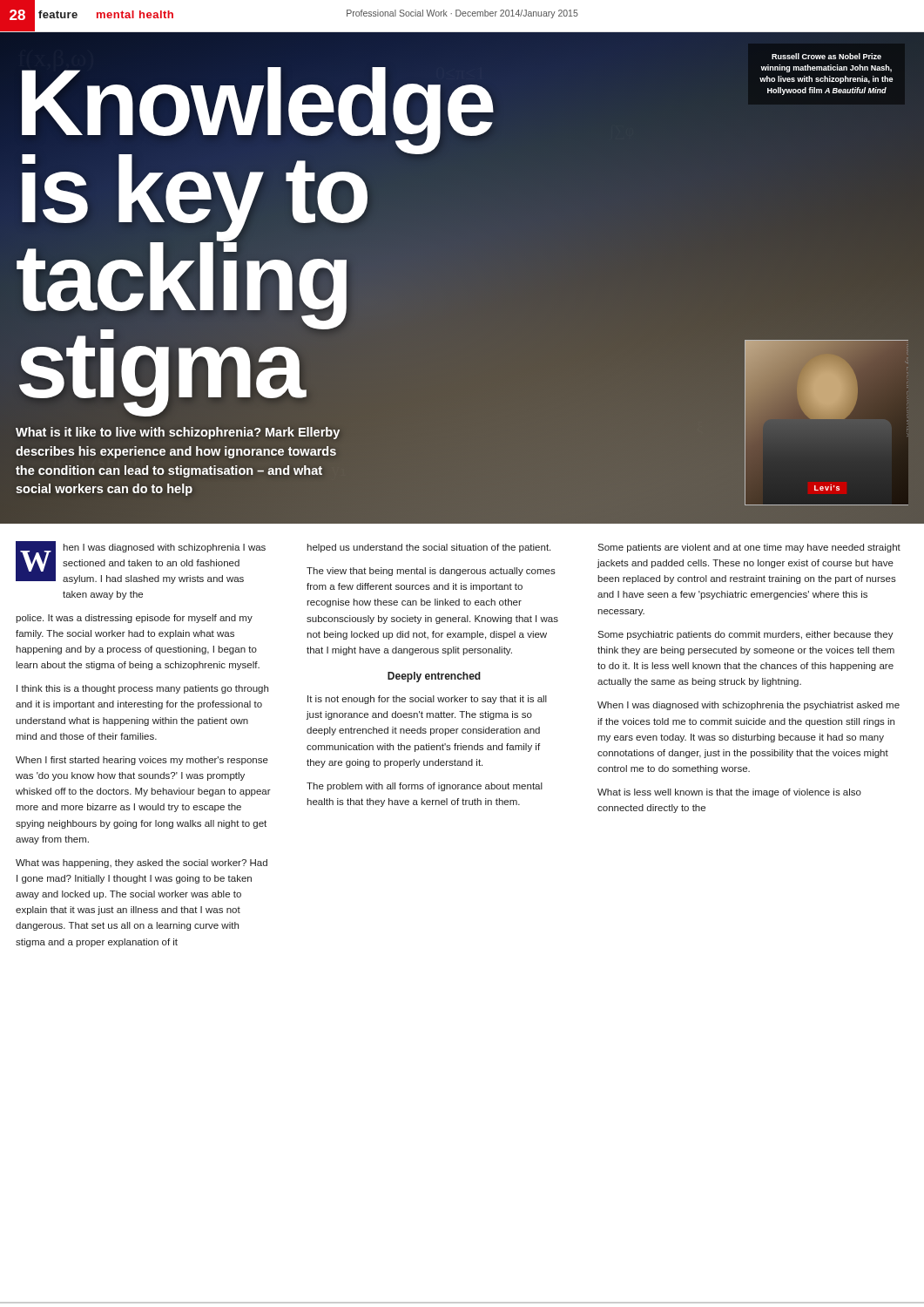Image resolution: width=924 pixels, height=1307 pixels.
Task: Select the element starting "Russell Crowe as Nobel Prize"
Action: [826, 74]
